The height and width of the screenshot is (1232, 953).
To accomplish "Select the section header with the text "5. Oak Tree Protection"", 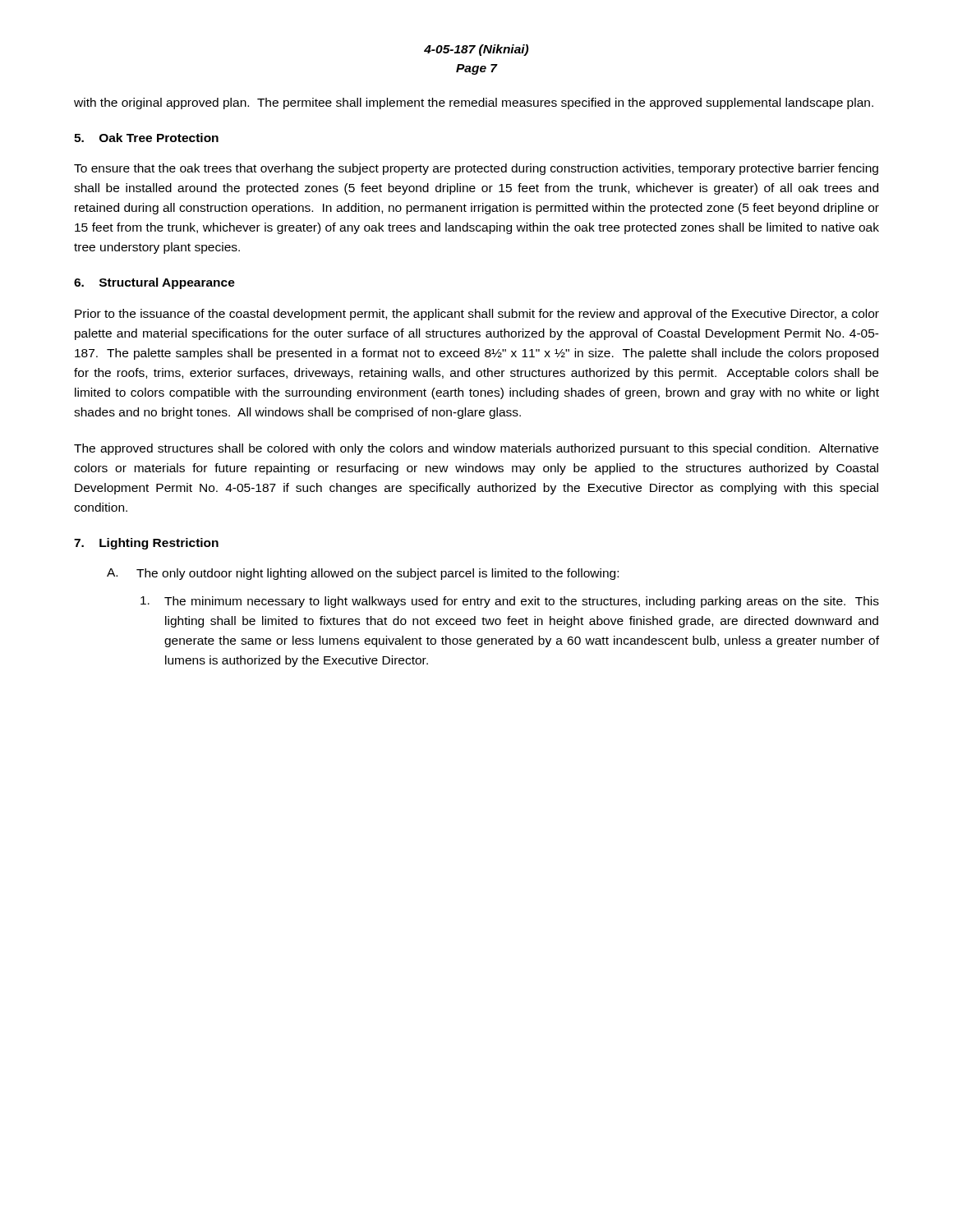I will [x=146, y=137].
